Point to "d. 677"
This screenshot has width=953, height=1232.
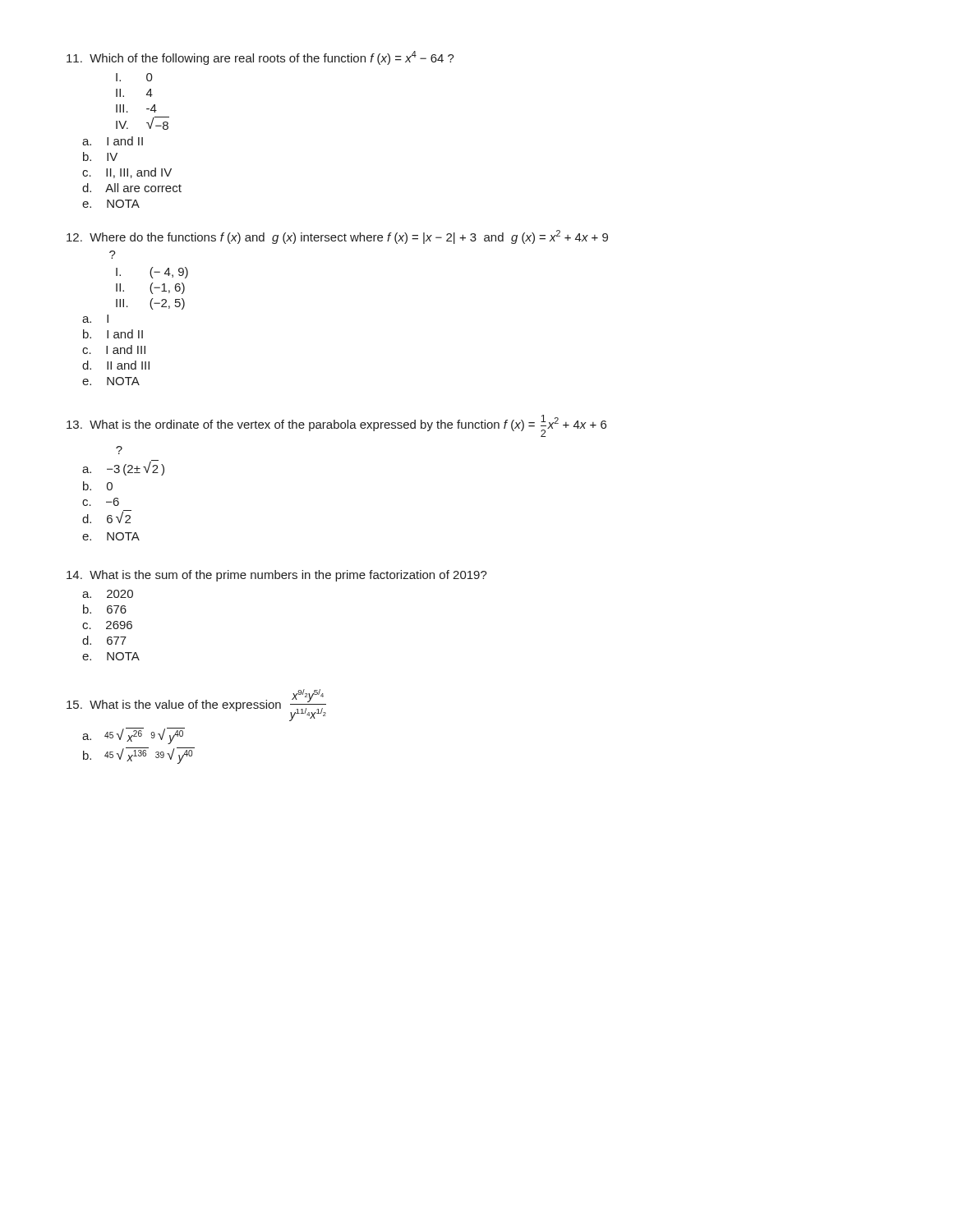pyautogui.click(x=104, y=640)
